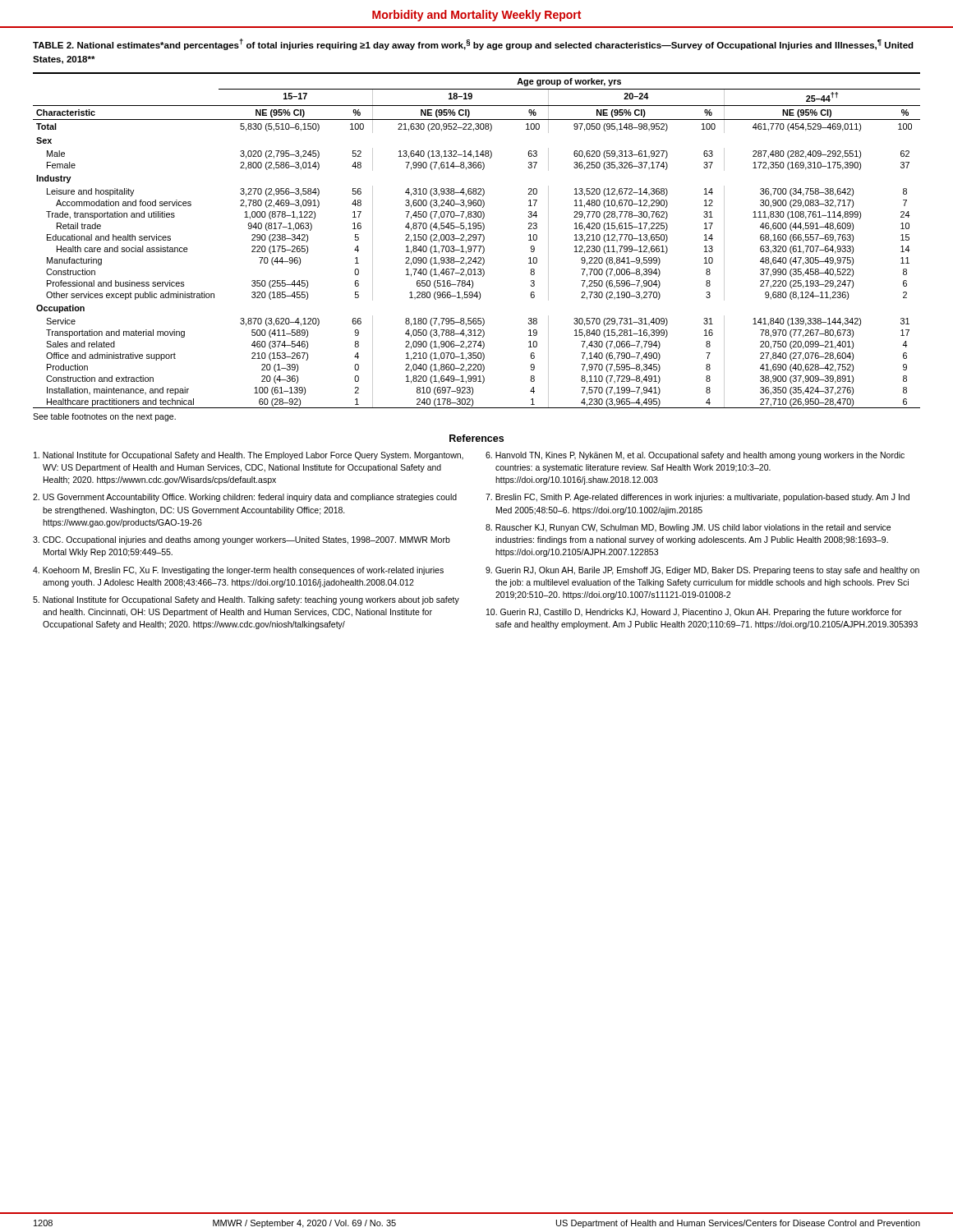The height and width of the screenshot is (1232, 953).
Task: Click on the list item that says "2. US Government Accountability Office. Working children:"
Action: [x=245, y=510]
